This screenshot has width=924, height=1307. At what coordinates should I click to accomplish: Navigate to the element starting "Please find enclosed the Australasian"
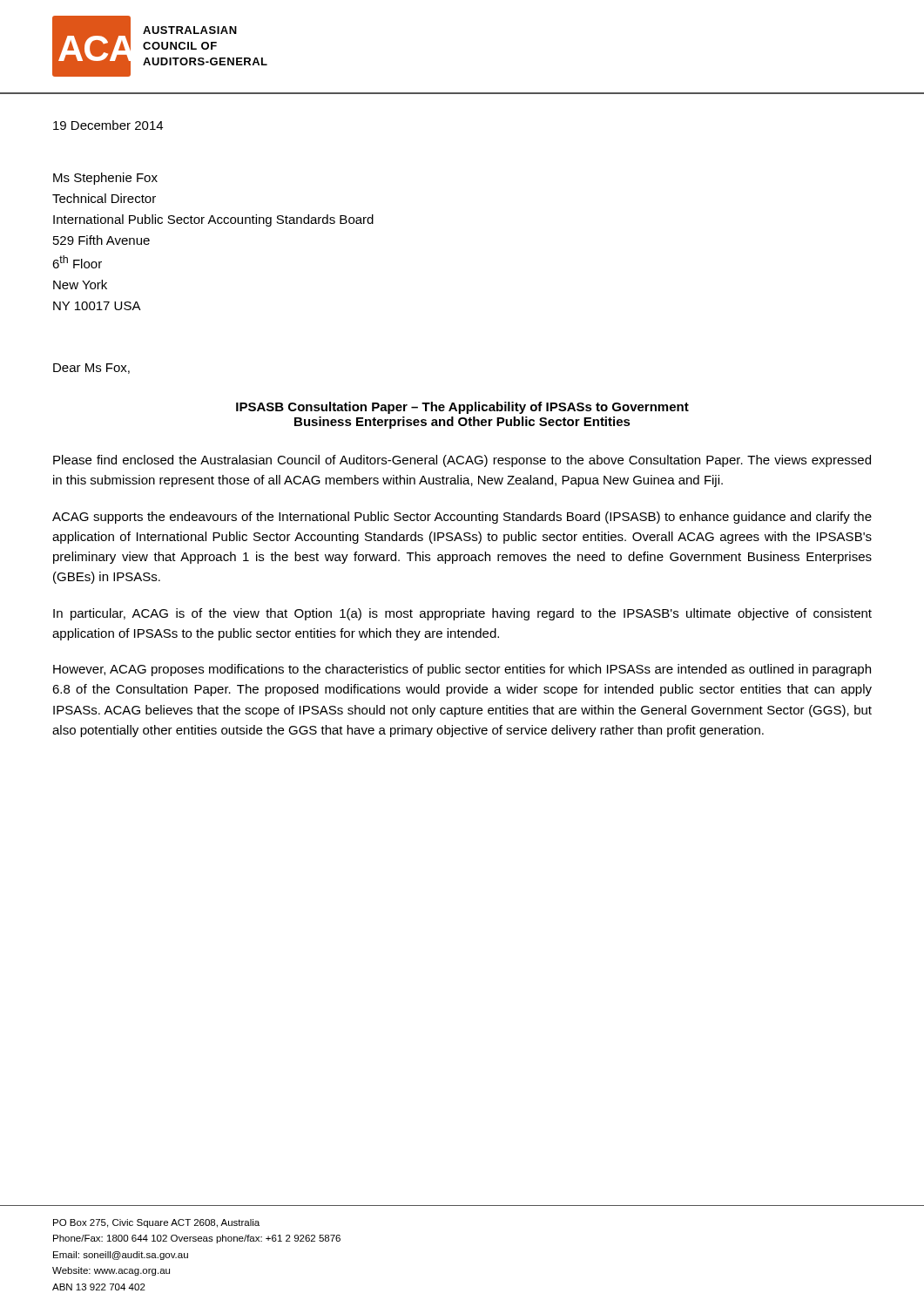(x=462, y=470)
